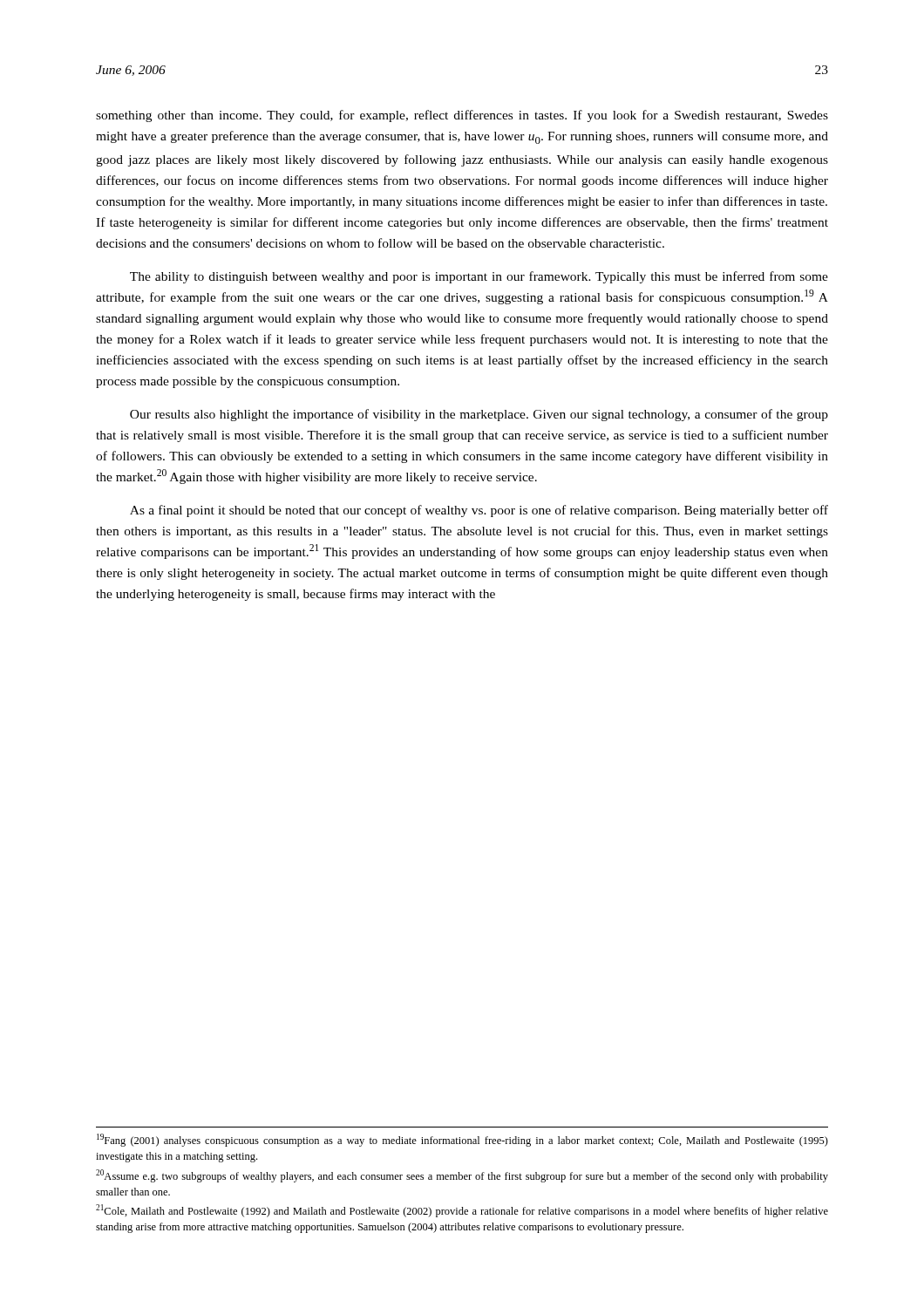This screenshot has height=1308, width=924.
Task: Where is the passage that starts "As a final point it should"?
Action: pos(462,552)
